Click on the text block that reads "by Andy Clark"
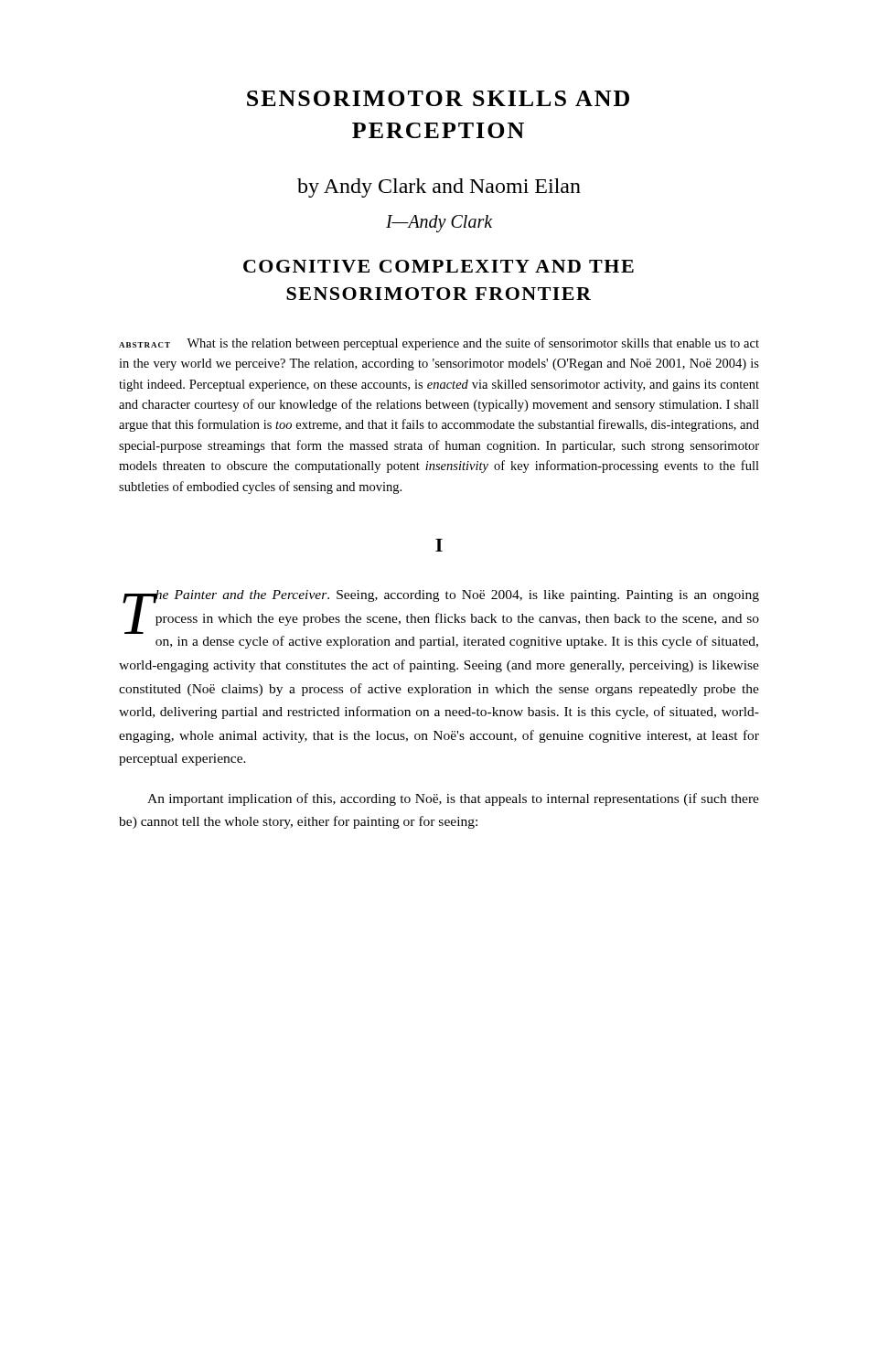Image resolution: width=878 pixels, height=1372 pixels. (x=439, y=186)
